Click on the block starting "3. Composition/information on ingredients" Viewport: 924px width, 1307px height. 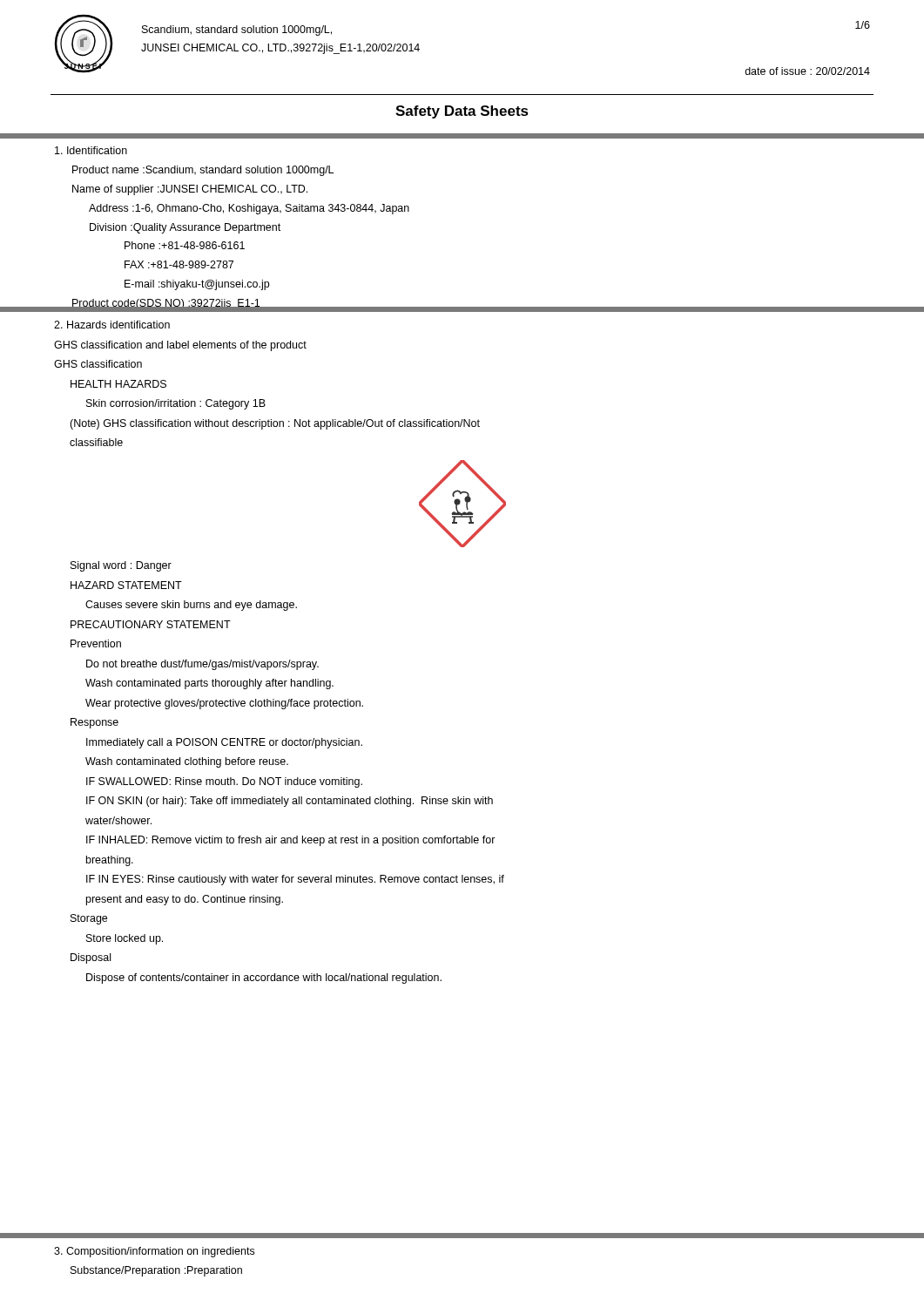click(x=154, y=1251)
